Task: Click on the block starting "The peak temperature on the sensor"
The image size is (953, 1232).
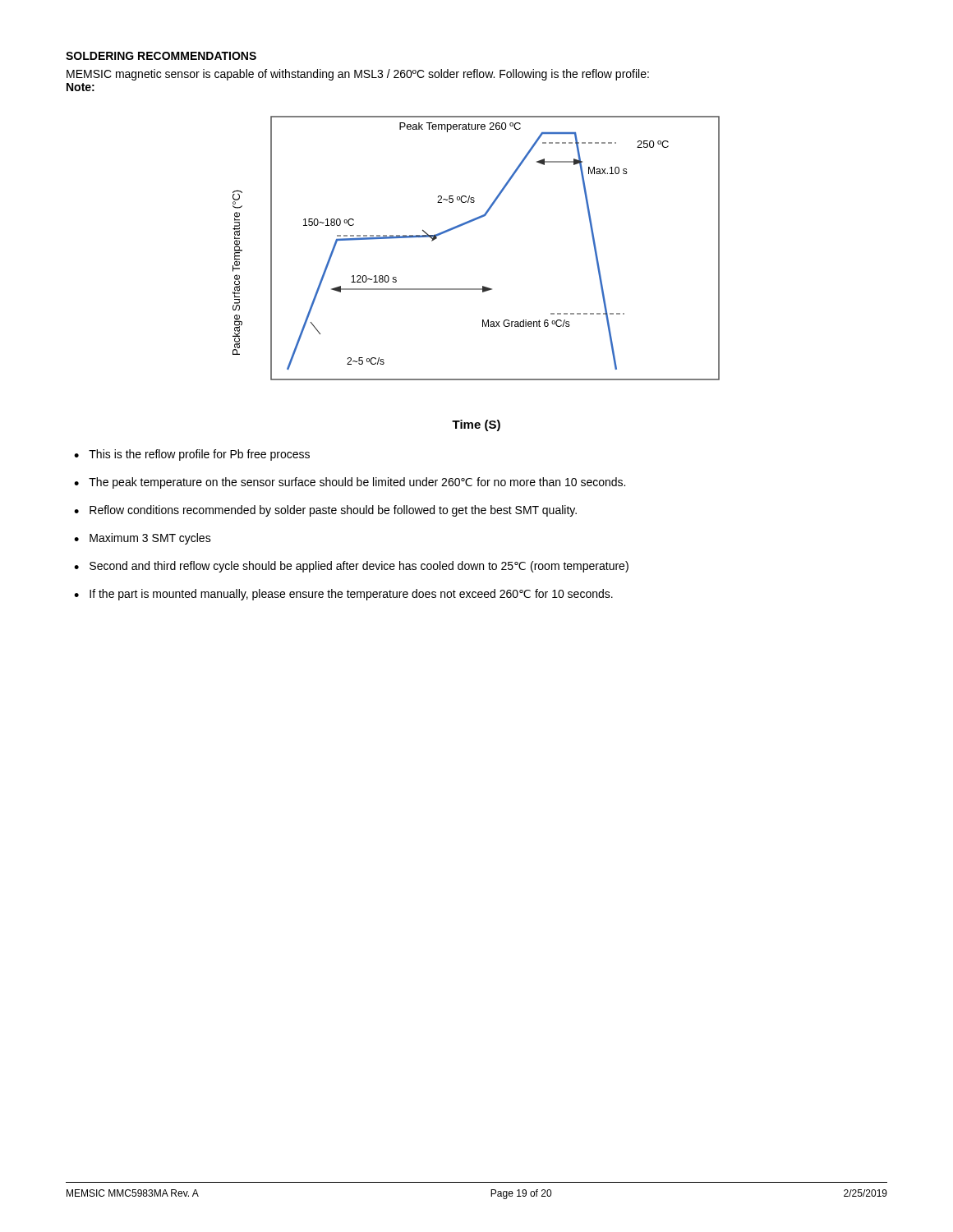Action: pos(358,482)
